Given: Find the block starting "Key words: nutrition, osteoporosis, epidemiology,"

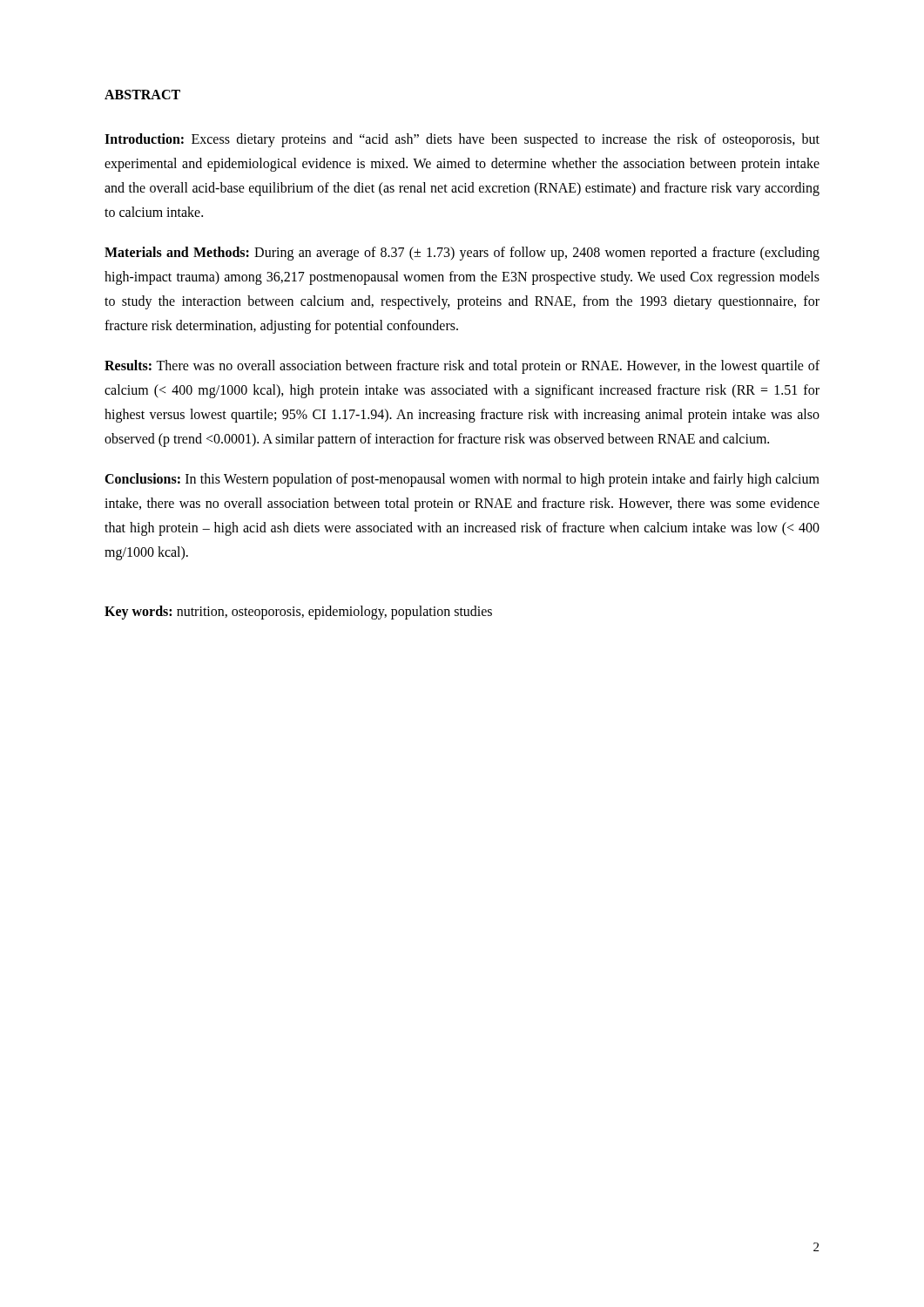Looking at the screenshot, I should pos(299,611).
